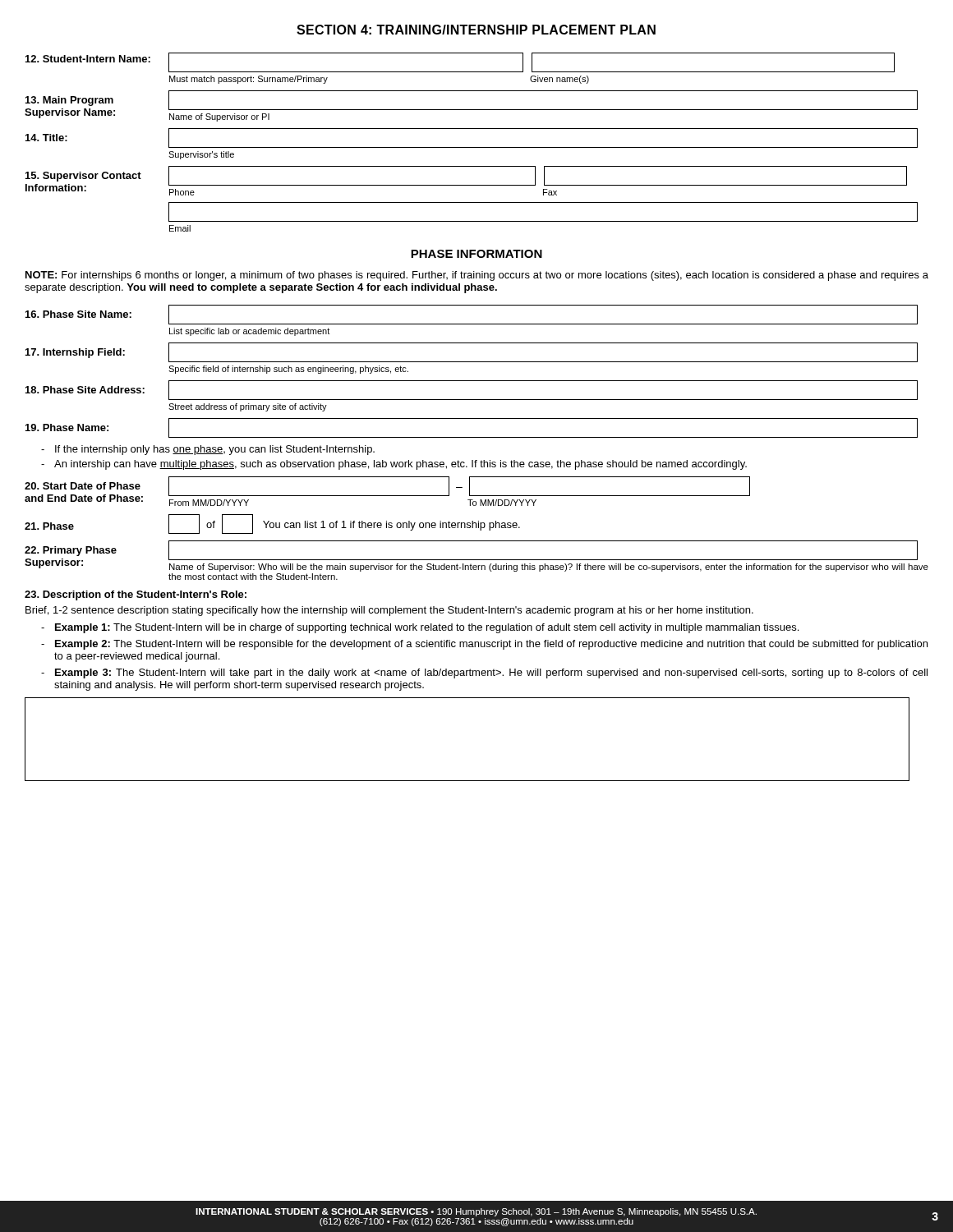Image resolution: width=953 pixels, height=1232 pixels.
Task: Find the list item that says "- If the internship only has"
Action: (208, 449)
